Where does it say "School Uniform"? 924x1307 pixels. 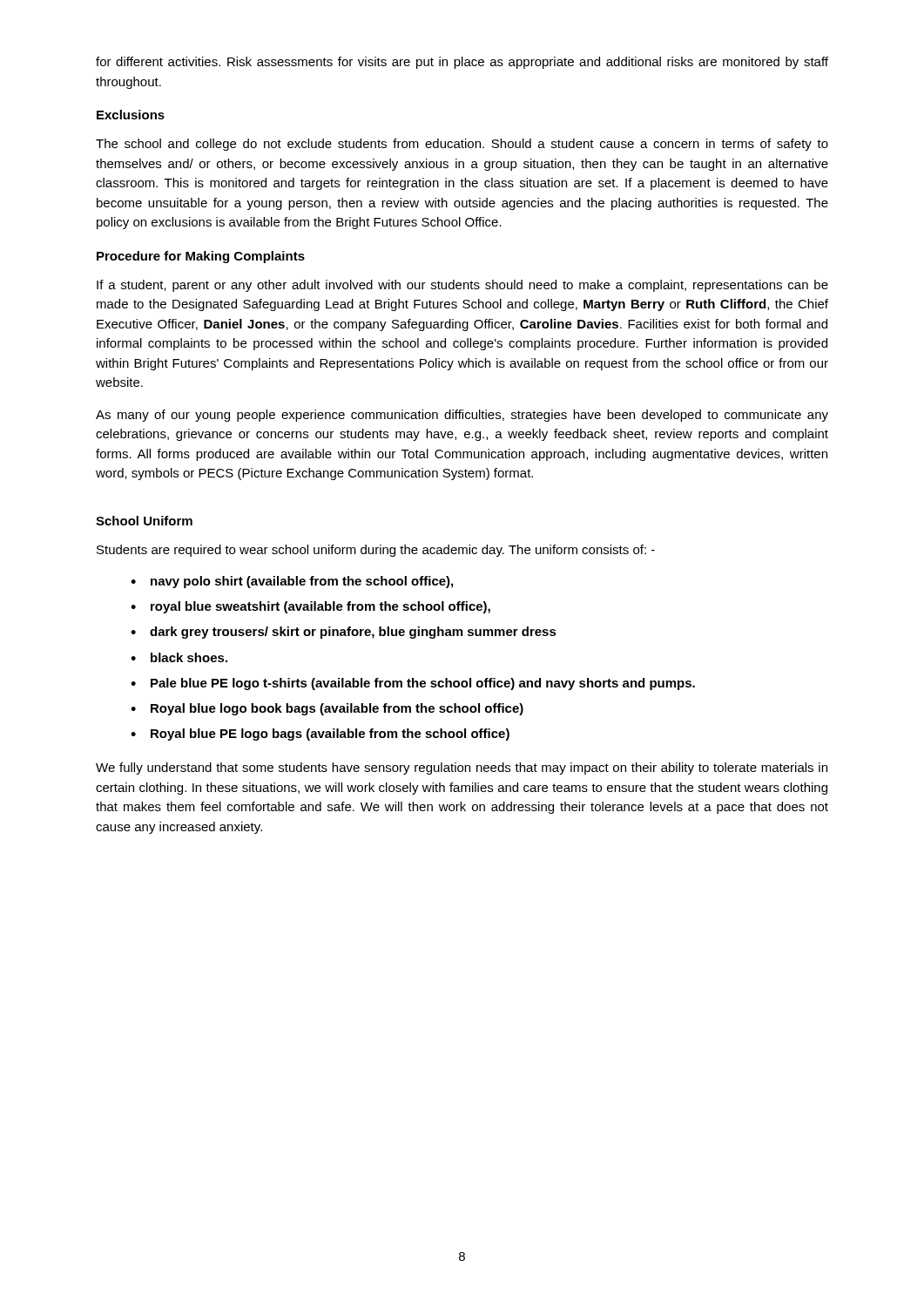(x=144, y=520)
